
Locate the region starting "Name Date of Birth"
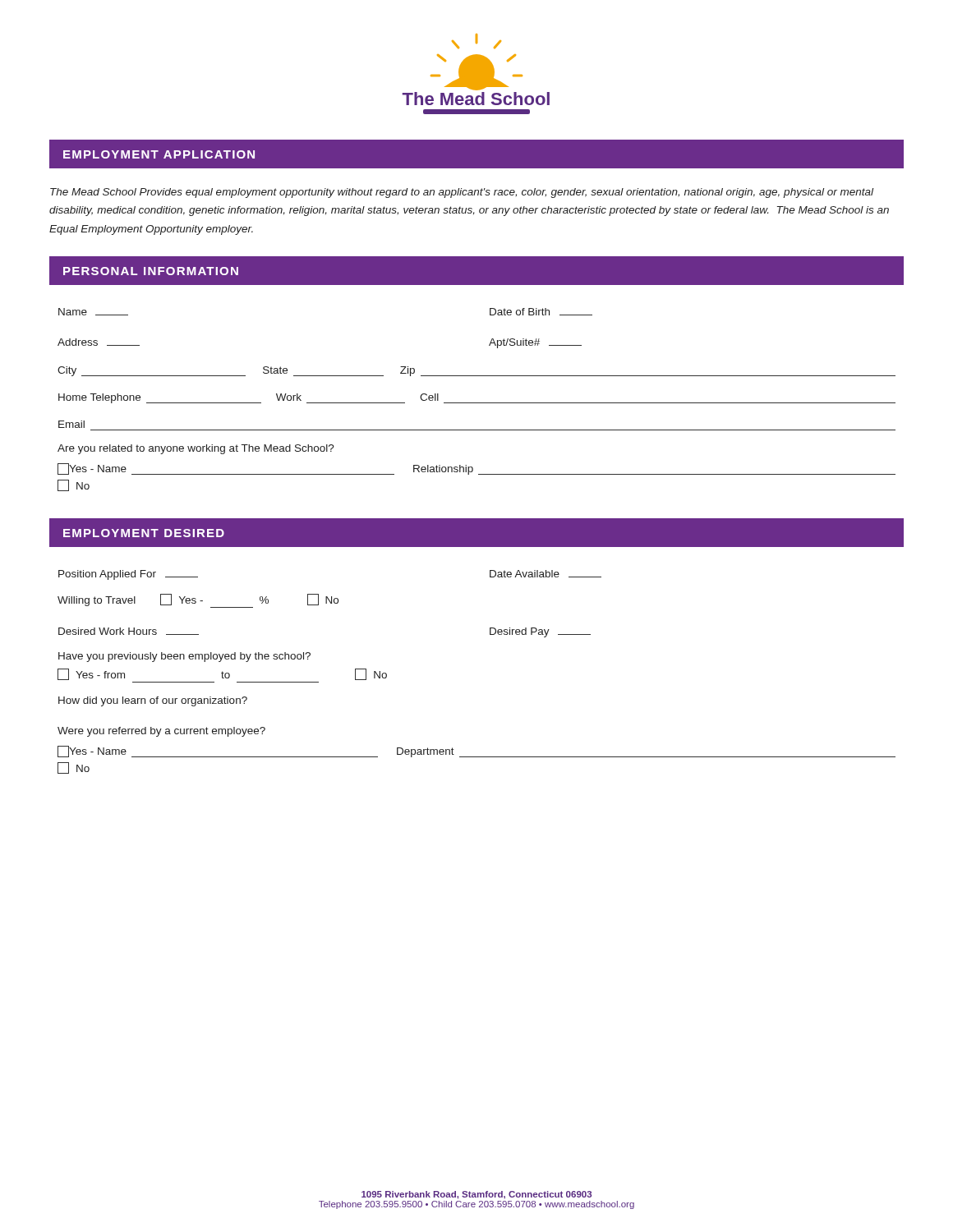(x=76, y=312)
